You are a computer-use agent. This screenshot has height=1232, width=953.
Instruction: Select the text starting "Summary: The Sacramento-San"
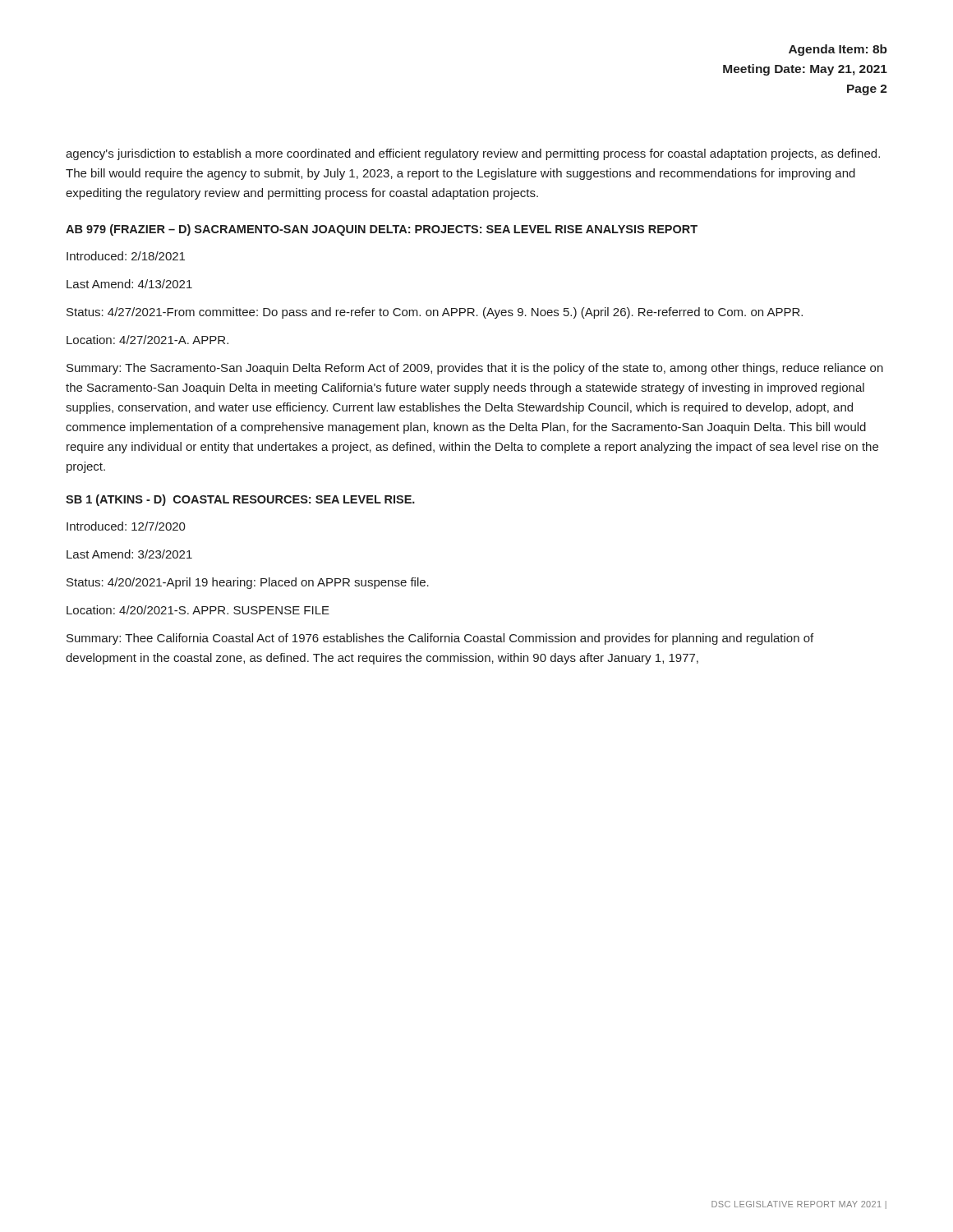[x=475, y=417]
